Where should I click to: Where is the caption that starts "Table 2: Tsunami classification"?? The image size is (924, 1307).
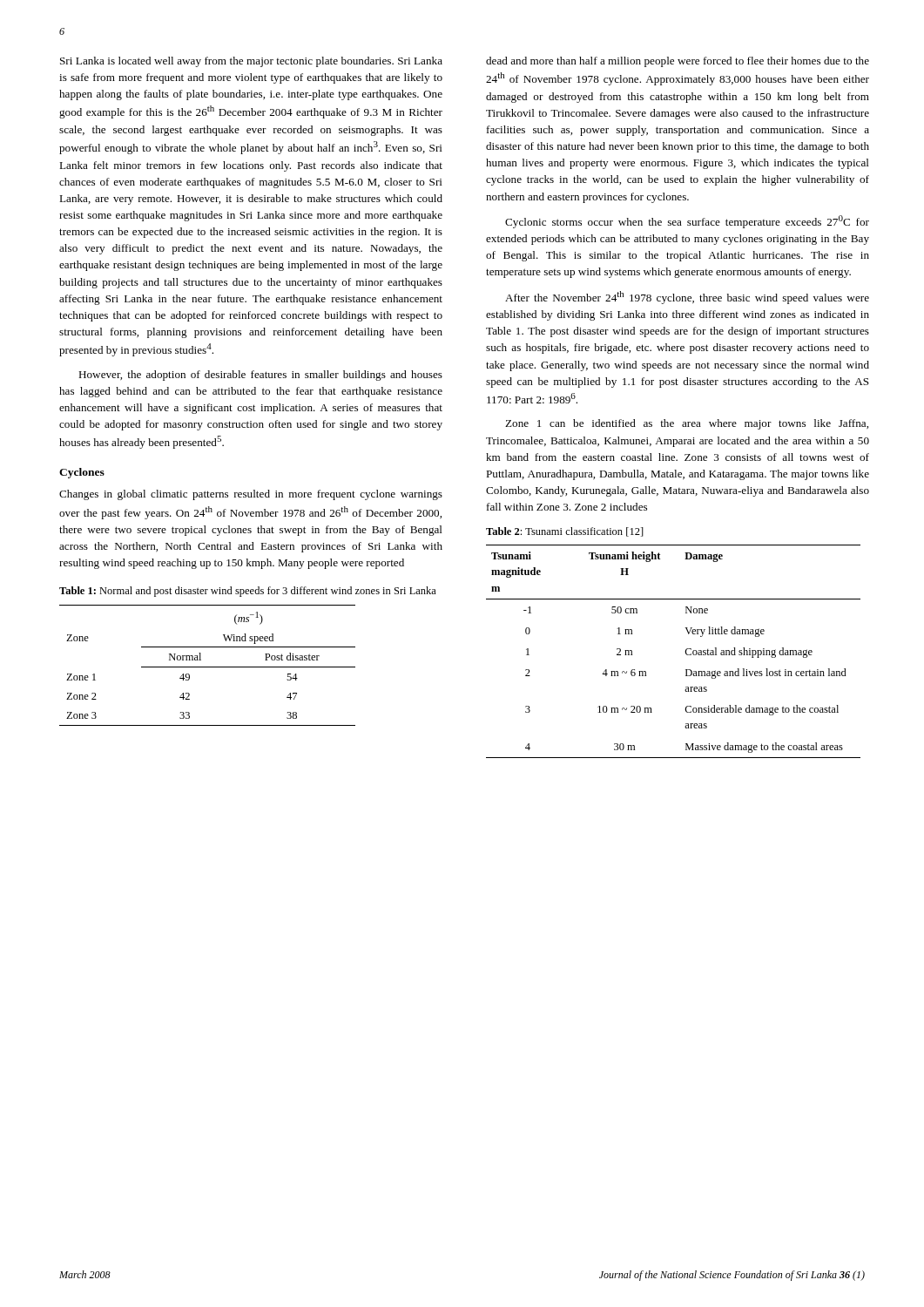(565, 532)
